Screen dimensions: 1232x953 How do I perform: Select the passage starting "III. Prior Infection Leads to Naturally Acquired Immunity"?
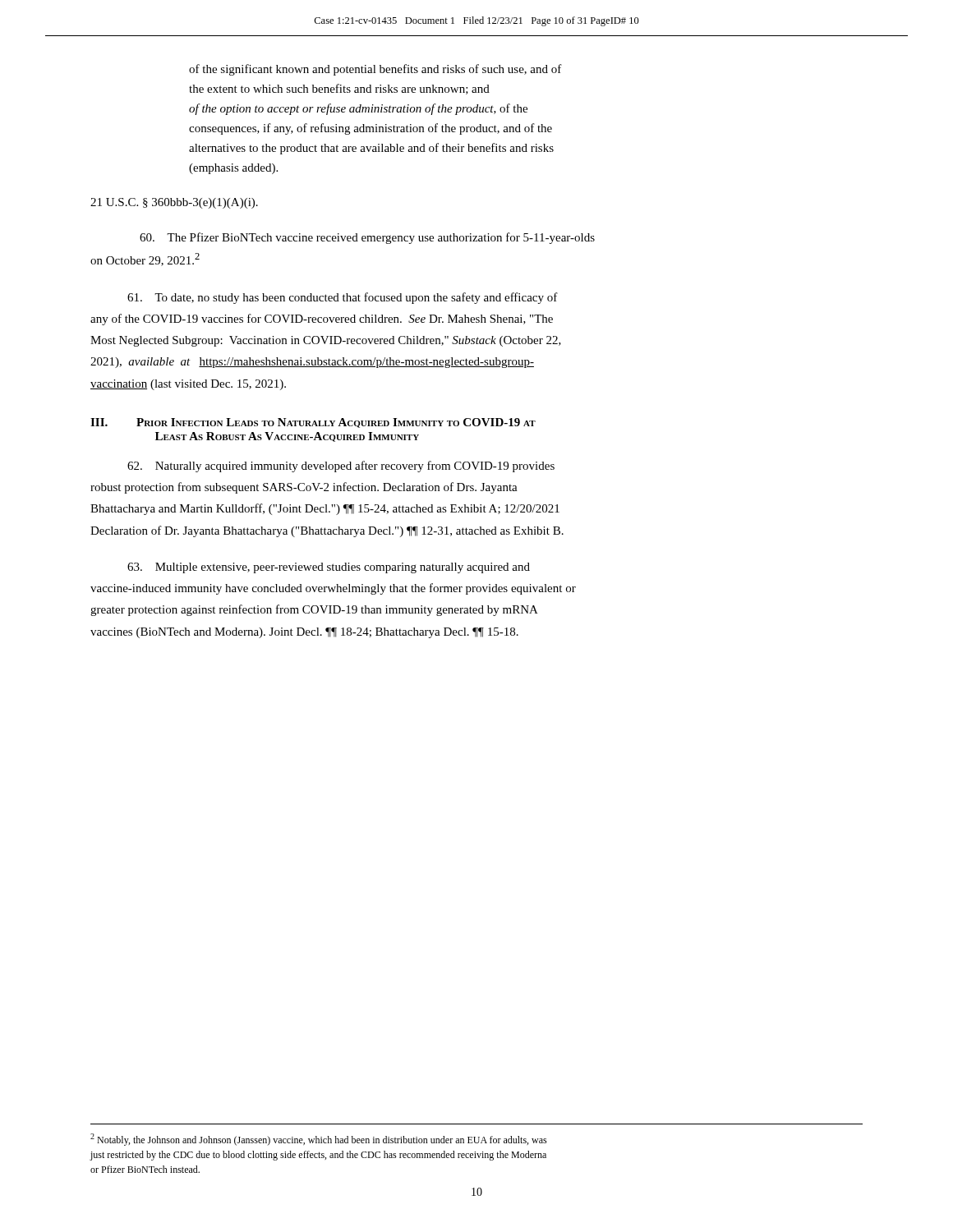pos(313,429)
